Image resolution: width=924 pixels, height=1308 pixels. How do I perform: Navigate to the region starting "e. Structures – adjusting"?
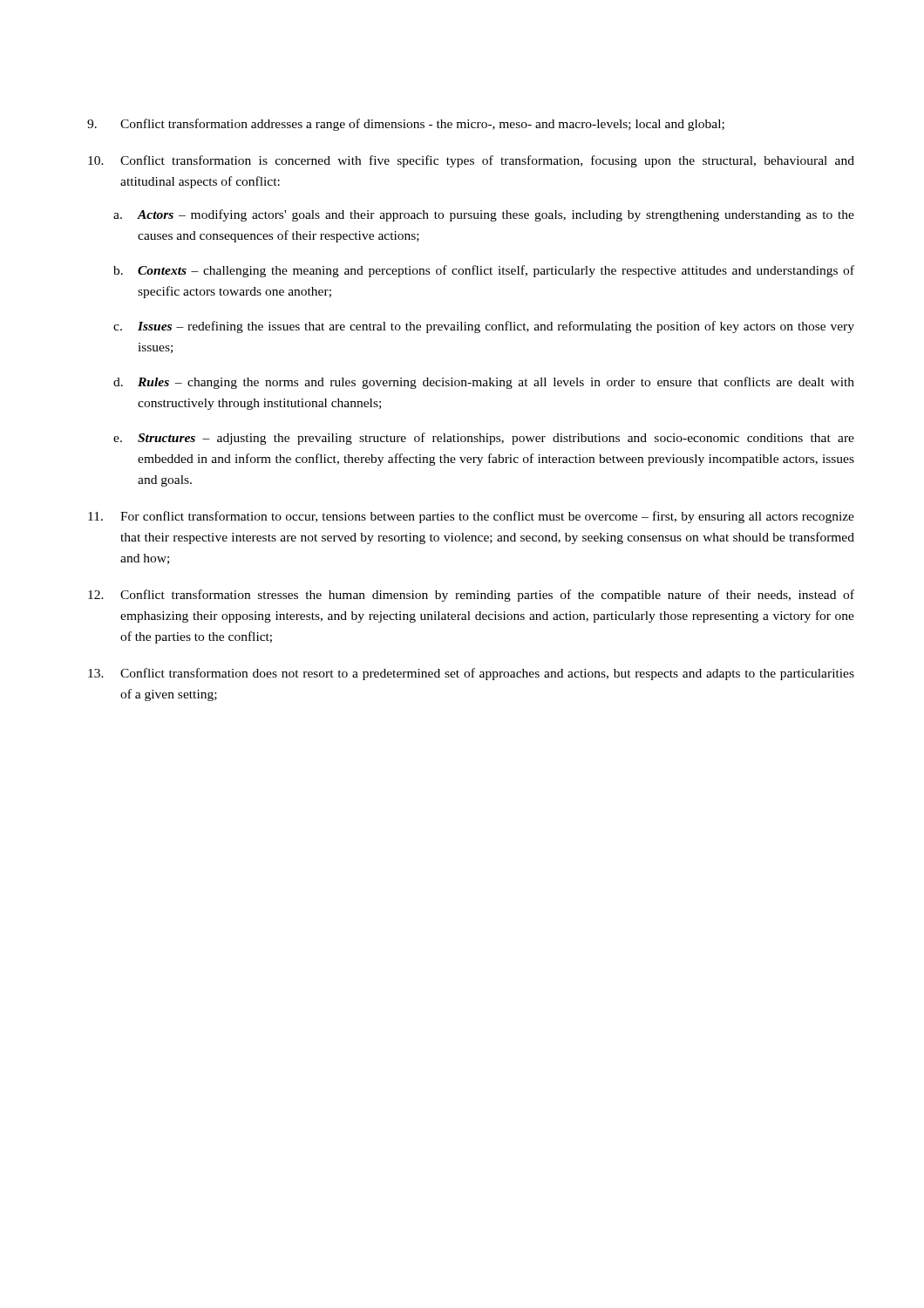point(484,459)
